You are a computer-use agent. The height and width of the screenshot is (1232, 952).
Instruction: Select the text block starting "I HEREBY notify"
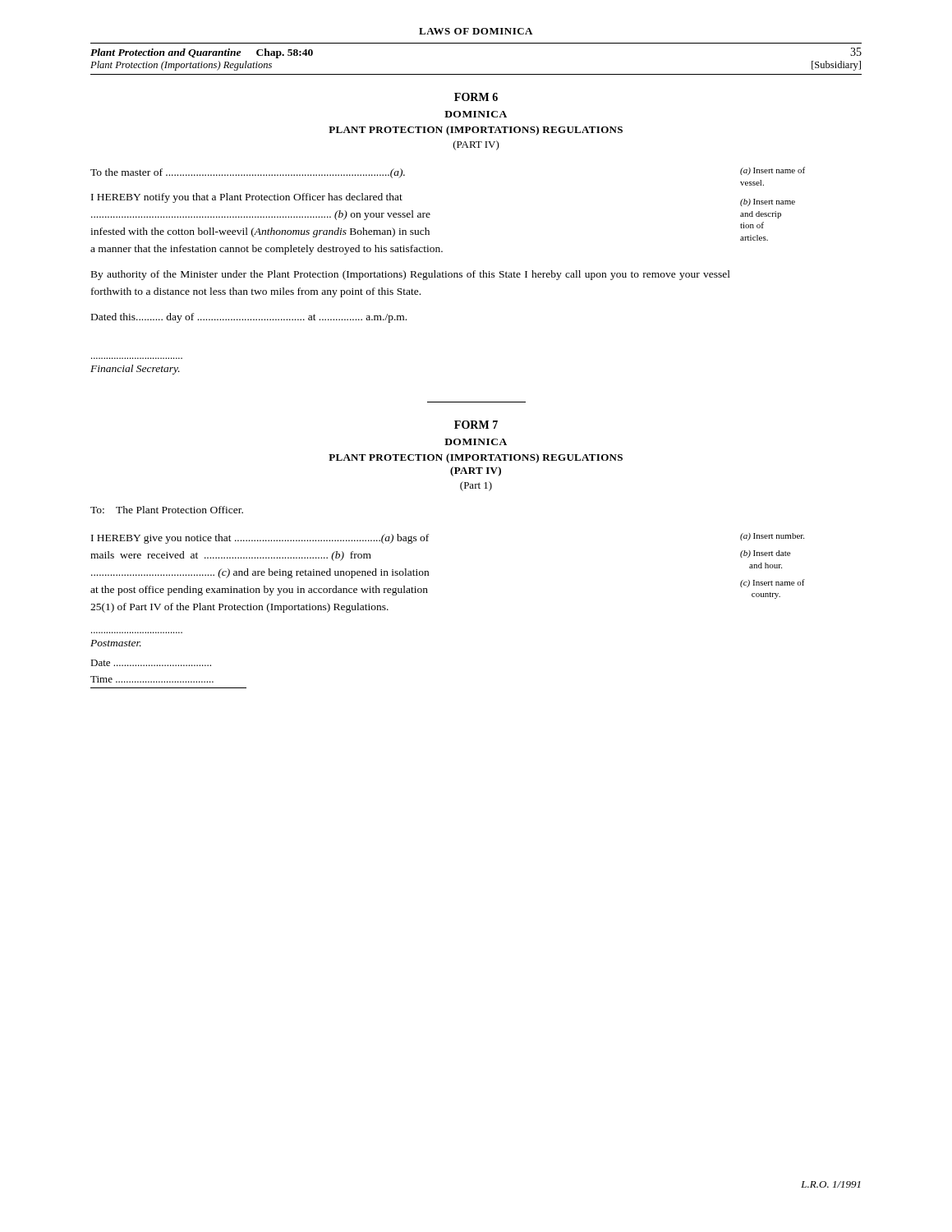pos(267,223)
